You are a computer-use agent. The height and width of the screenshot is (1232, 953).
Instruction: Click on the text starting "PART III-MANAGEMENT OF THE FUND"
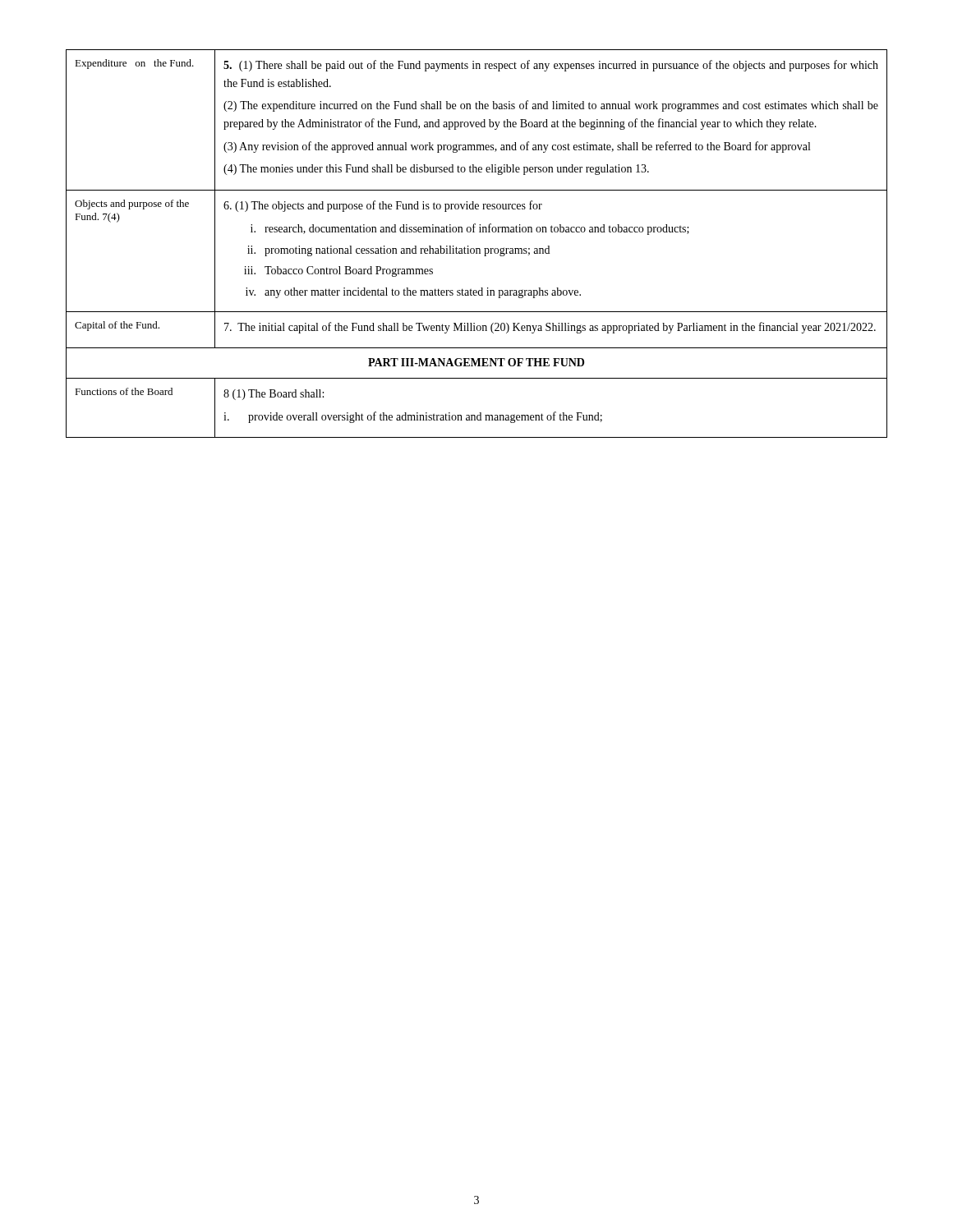pyautogui.click(x=476, y=363)
